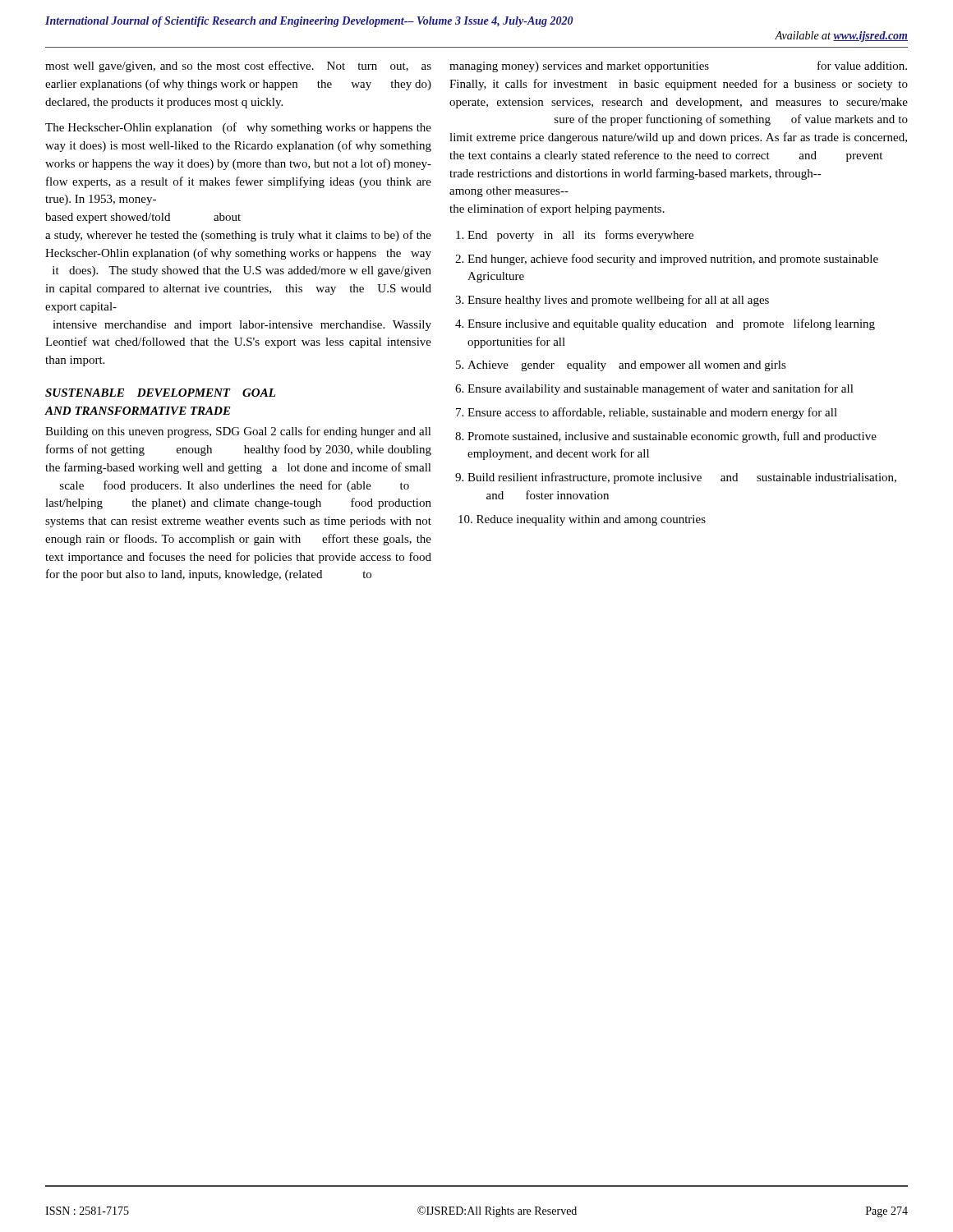Find the block on this page that starts "Ensure healthy lives"
This screenshot has height=1232, width=953.
(618, 300)
